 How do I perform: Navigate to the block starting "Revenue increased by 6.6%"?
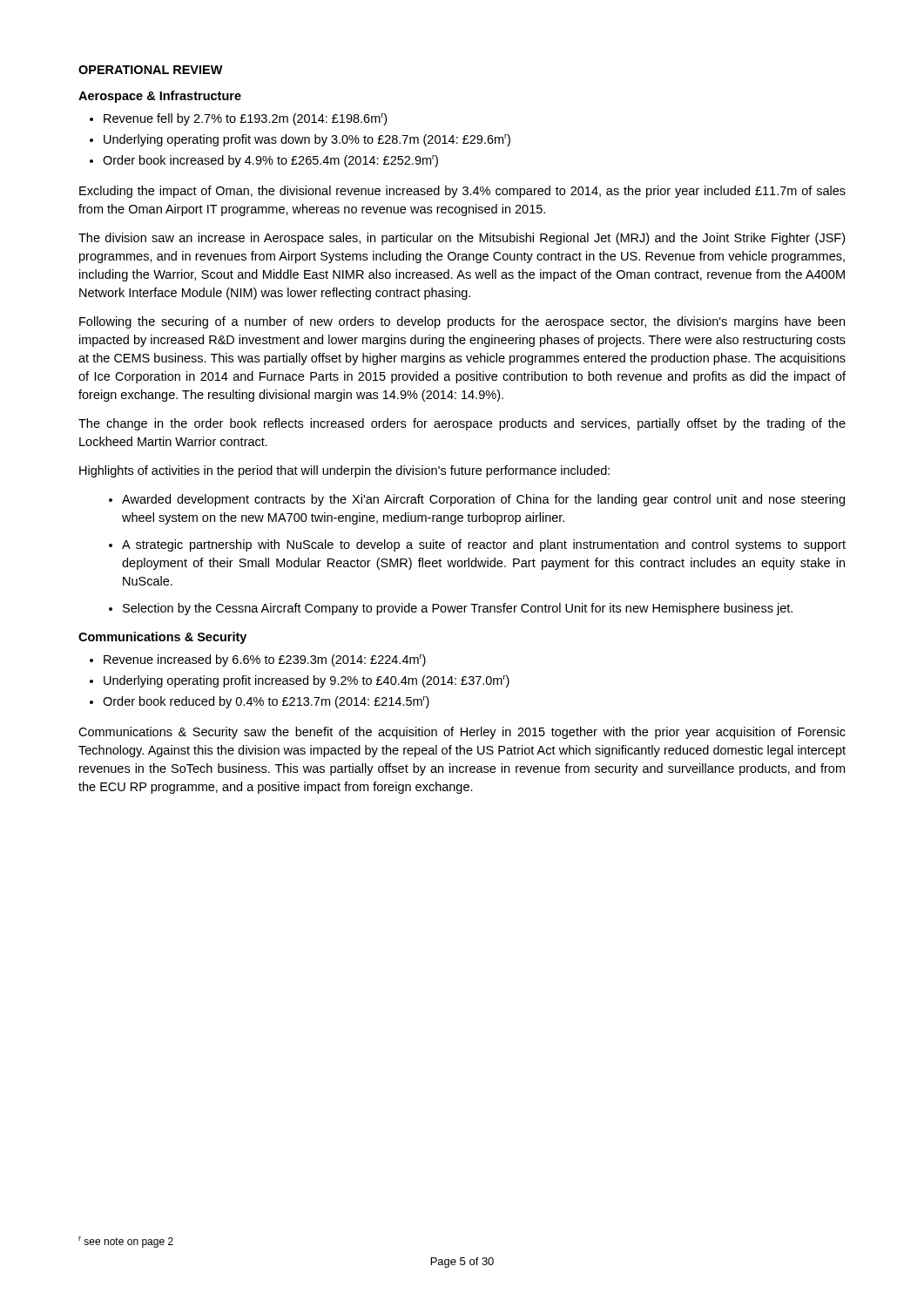coord(264,660)
